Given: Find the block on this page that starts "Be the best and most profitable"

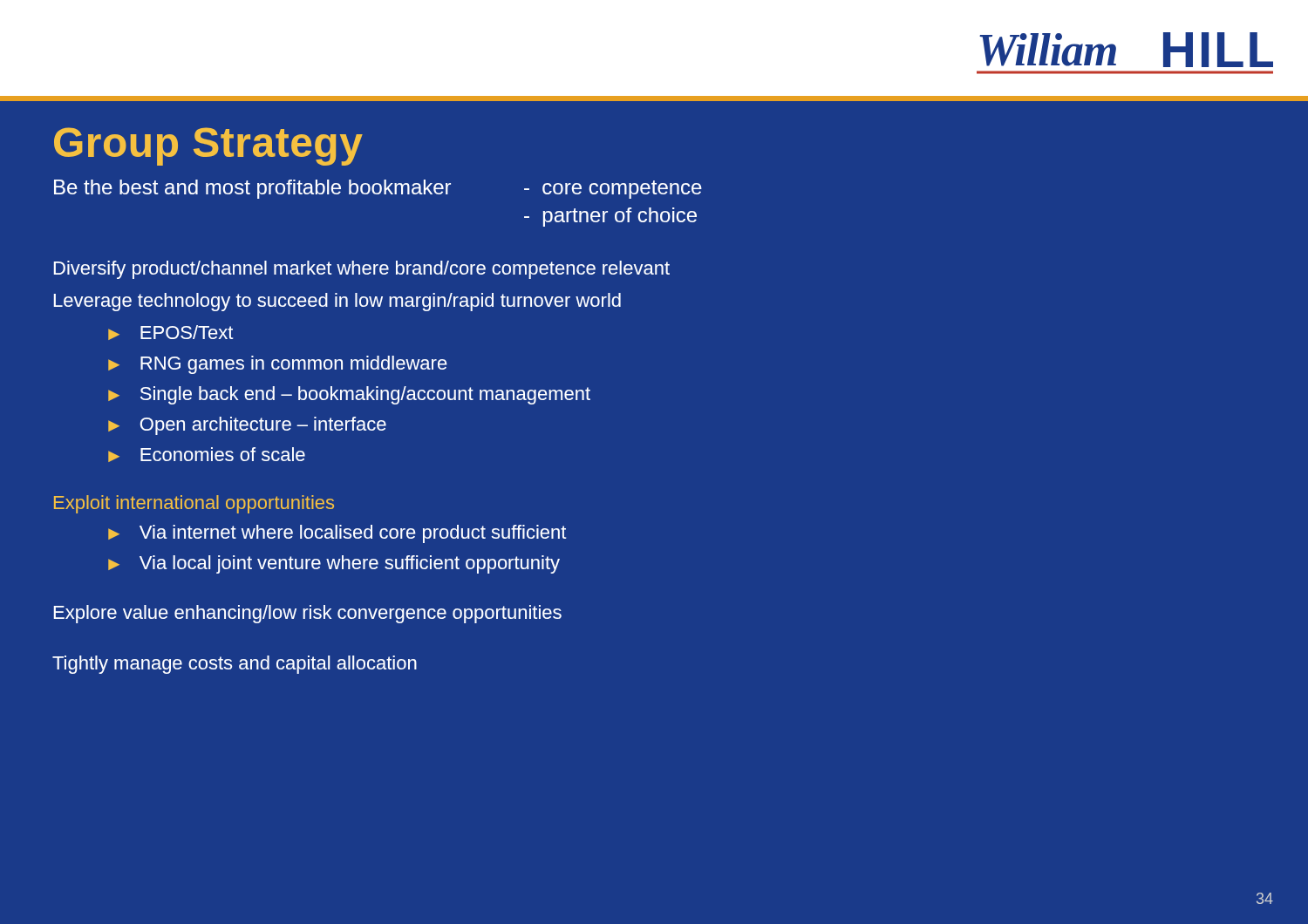Looking at the screenshot, I should [x=252, y=187].
